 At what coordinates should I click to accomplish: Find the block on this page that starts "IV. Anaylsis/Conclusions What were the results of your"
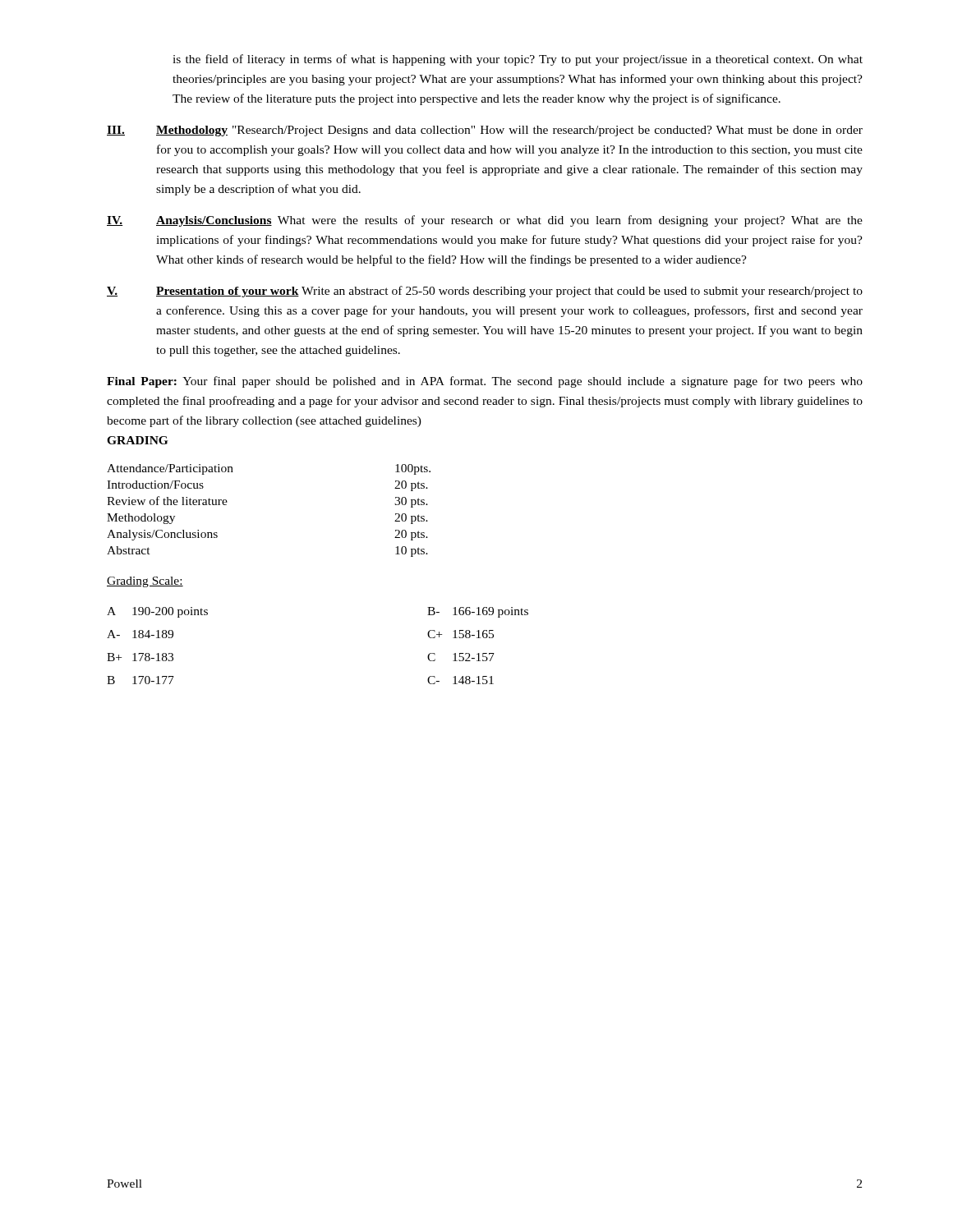(485, 240)
